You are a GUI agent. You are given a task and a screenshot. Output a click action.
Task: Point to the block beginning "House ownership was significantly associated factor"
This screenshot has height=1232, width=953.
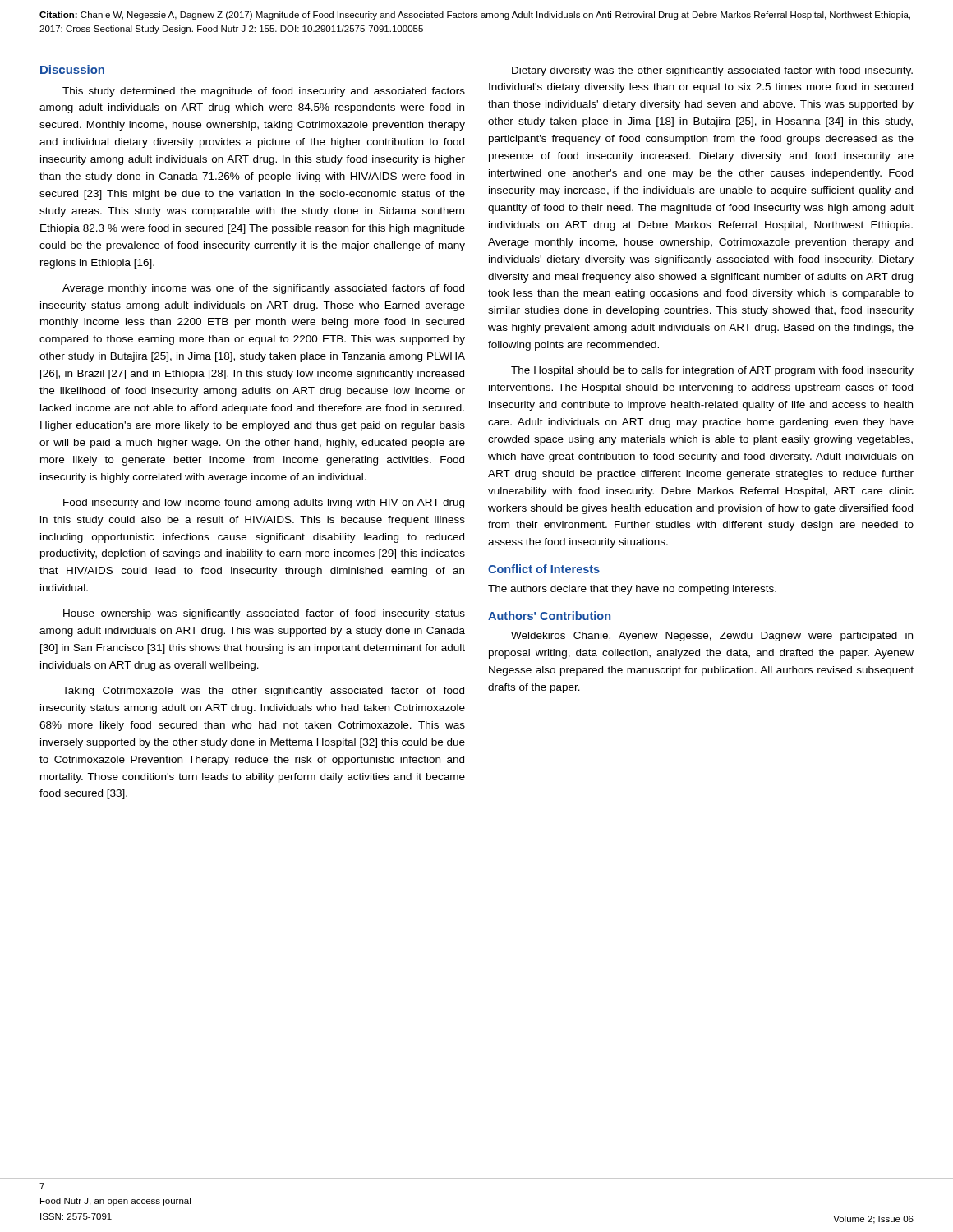(252, 640)
